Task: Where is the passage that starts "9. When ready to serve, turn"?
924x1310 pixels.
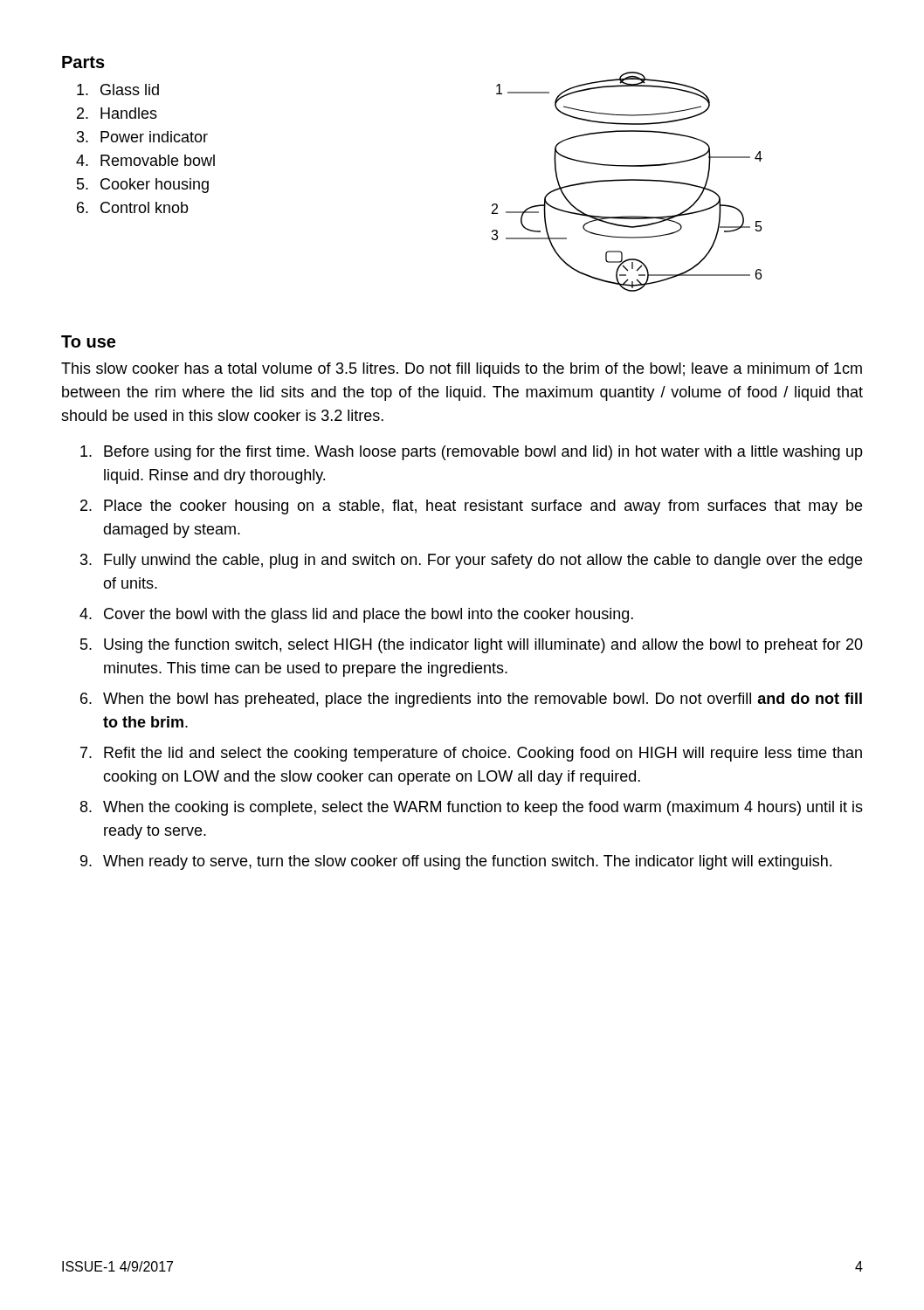Action: point(462,862)
